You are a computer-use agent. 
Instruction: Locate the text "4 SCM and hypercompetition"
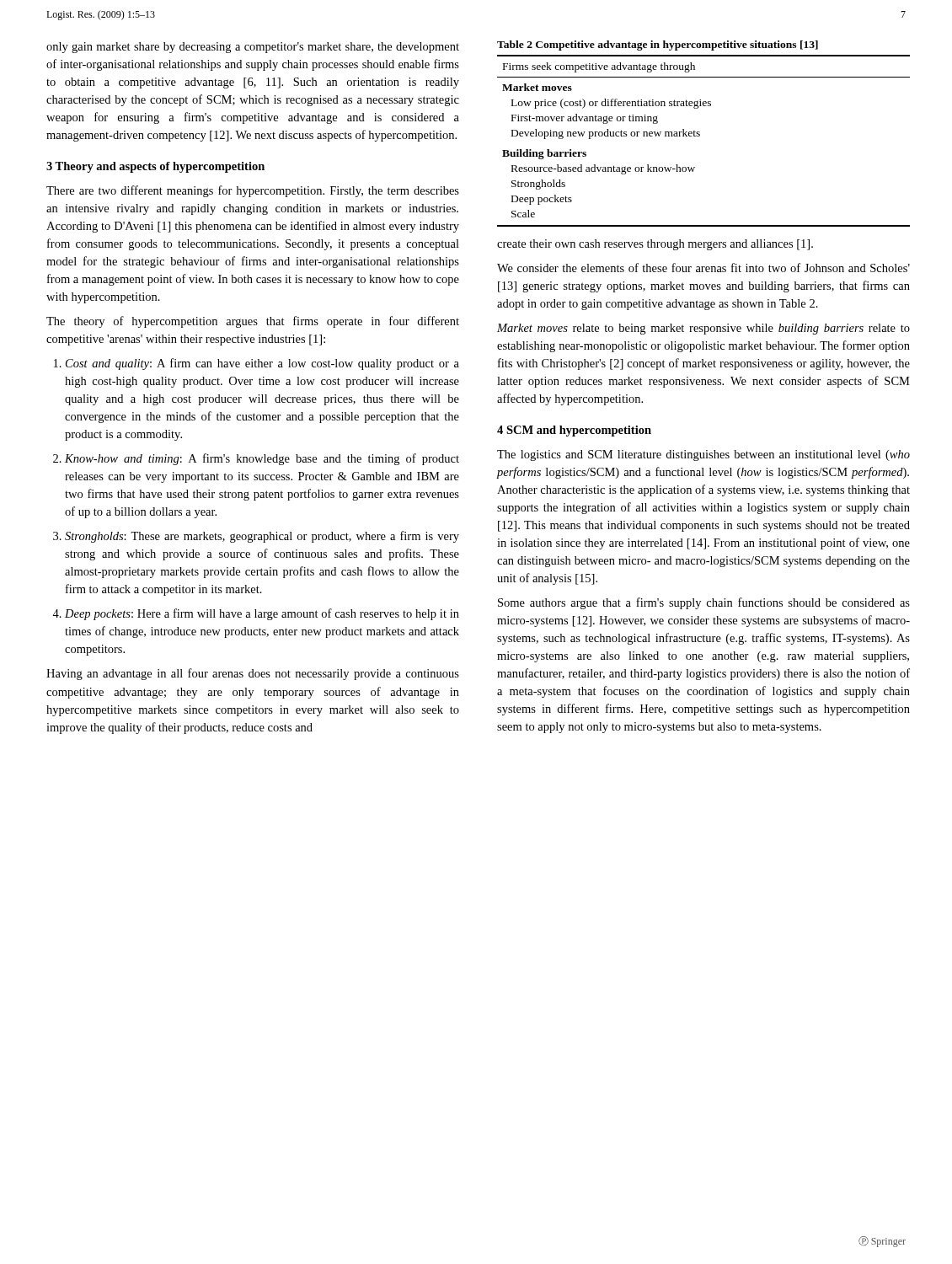click(x=574, y=430)
